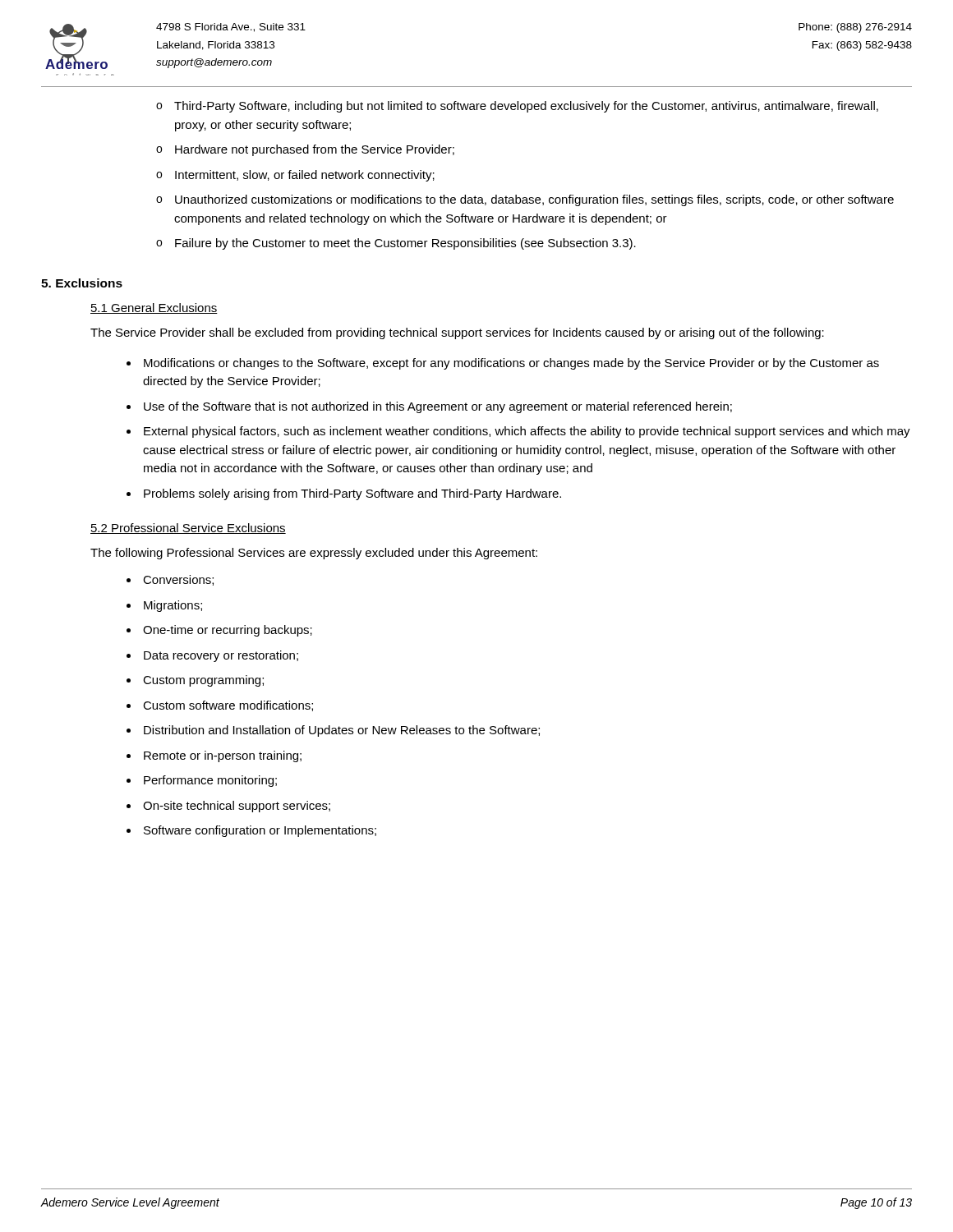953x1232 pixels.
Task: Point to the region starting "Custom software modifications;"
Action: [229, 705]
